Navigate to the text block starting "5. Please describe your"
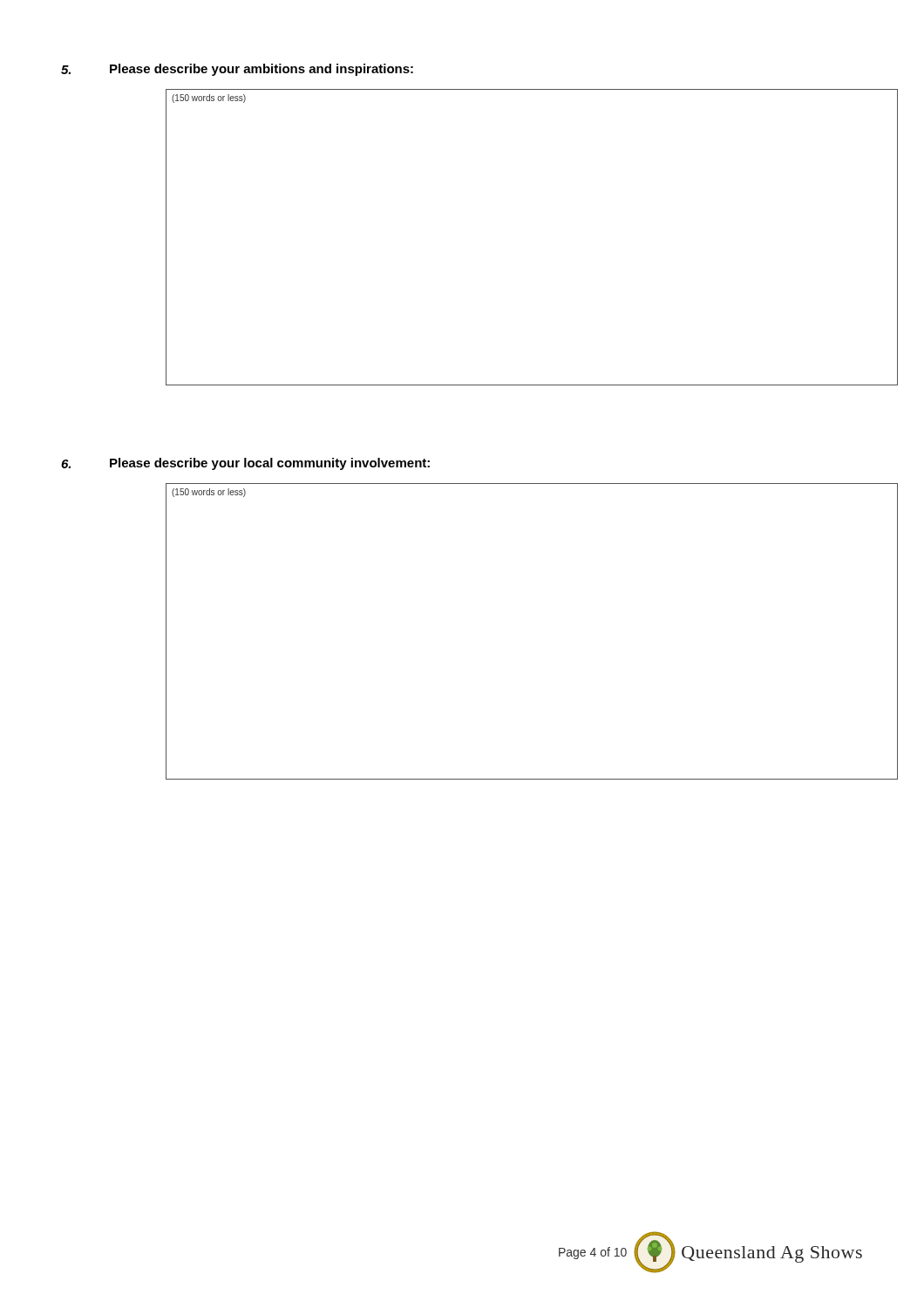The height and width of the screenshot is (1308, 924). [238, 69]
